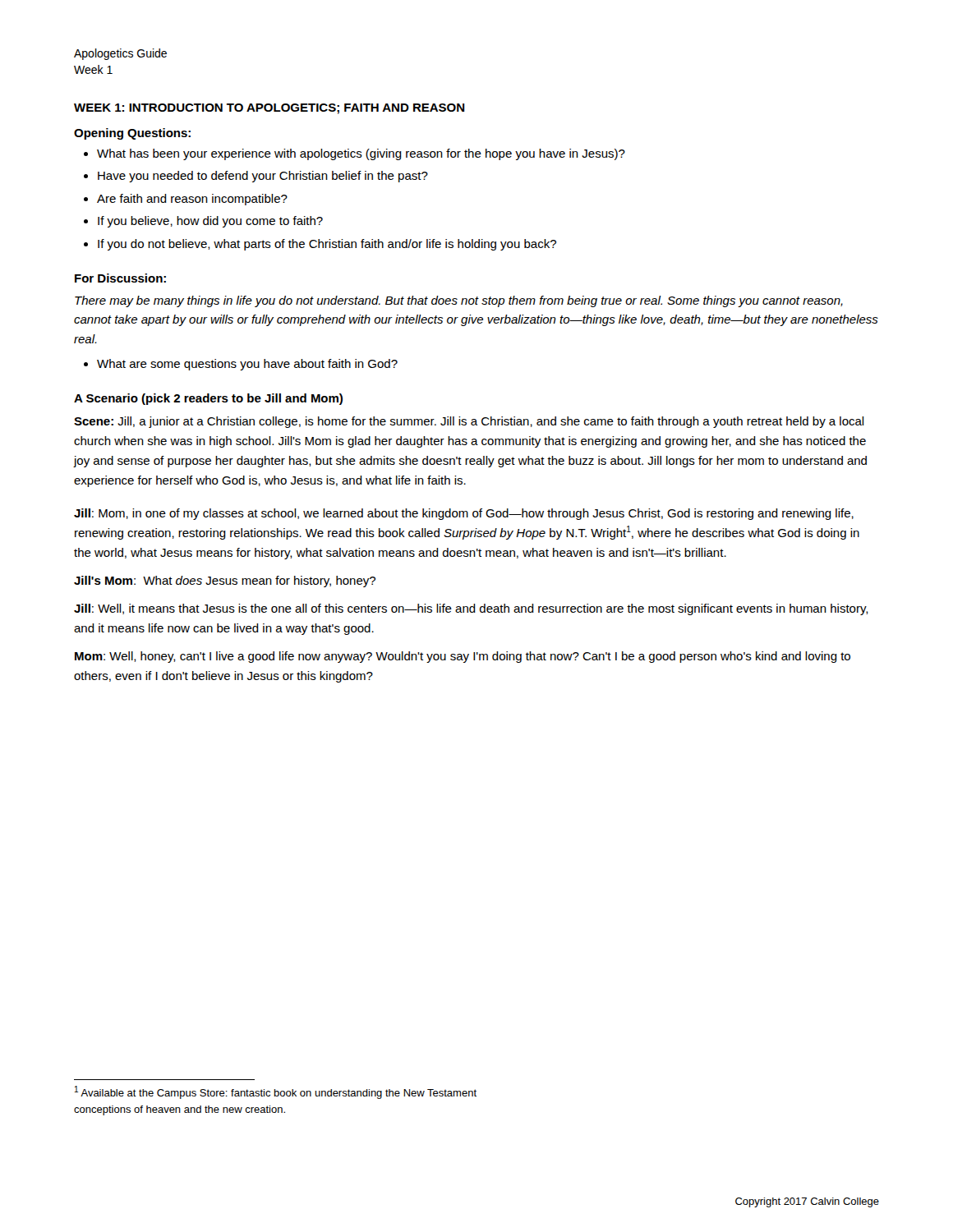Point to the block starting "Jill: Mom, in one of my"
This screenshot has height=1232, width=953.
[x=467, y=533]
